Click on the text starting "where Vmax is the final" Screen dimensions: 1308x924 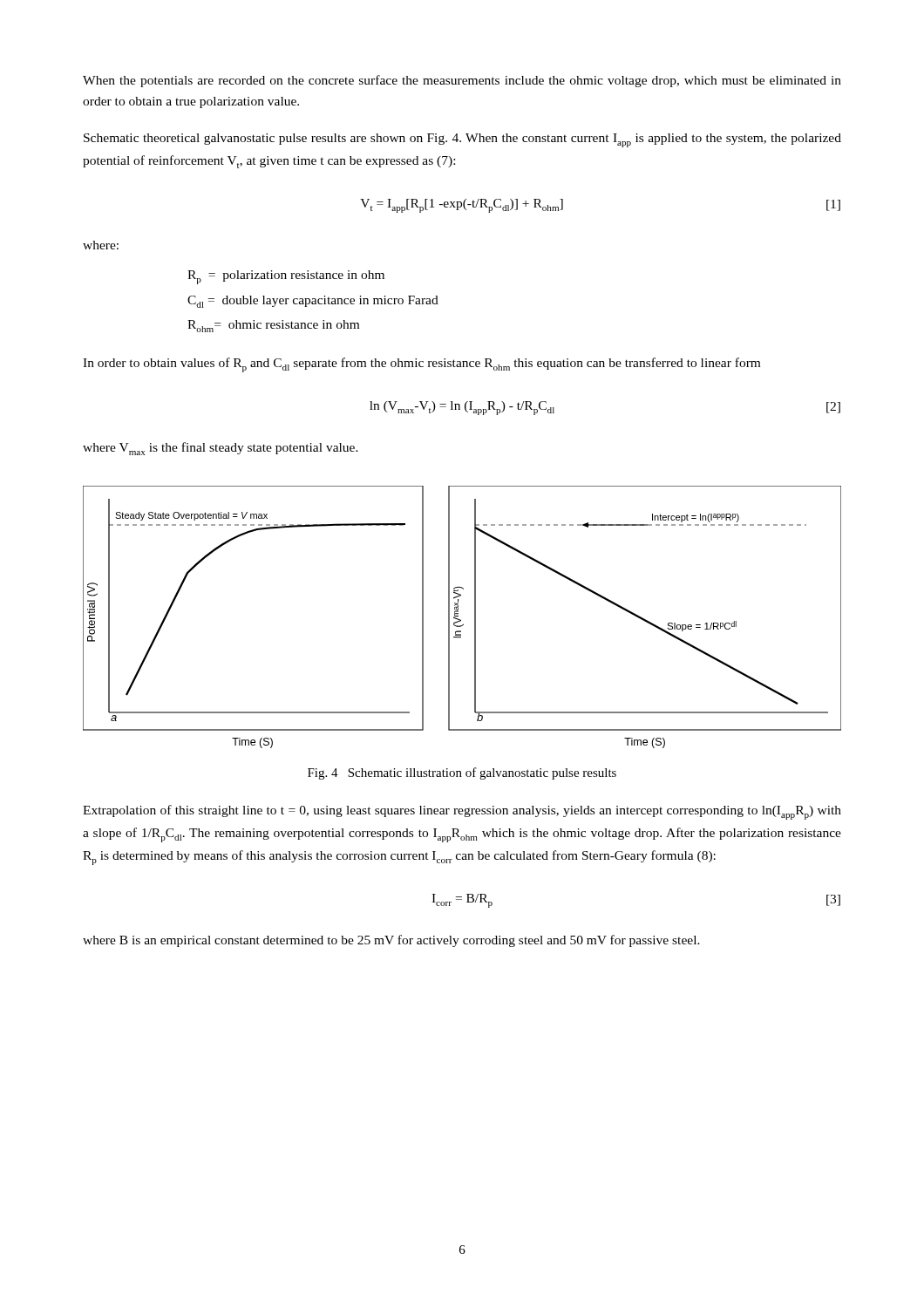[221, 448]
